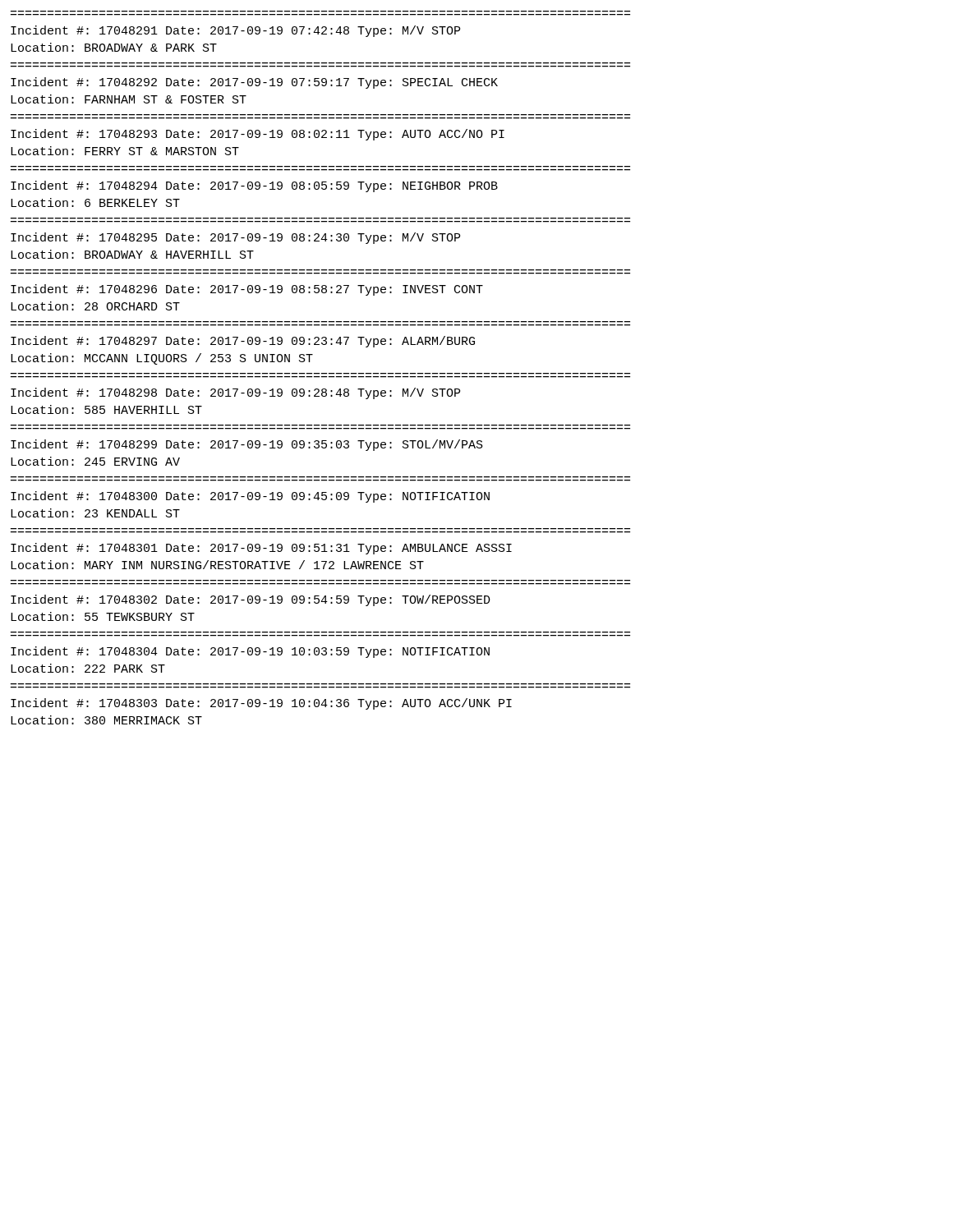The width and height of the screenshot is (953, 1232).
Task: Find the passage starting "==================================================================================== Incident #: 17048298 Date: 2017-09-19"
Action: [x=235, y=393]
